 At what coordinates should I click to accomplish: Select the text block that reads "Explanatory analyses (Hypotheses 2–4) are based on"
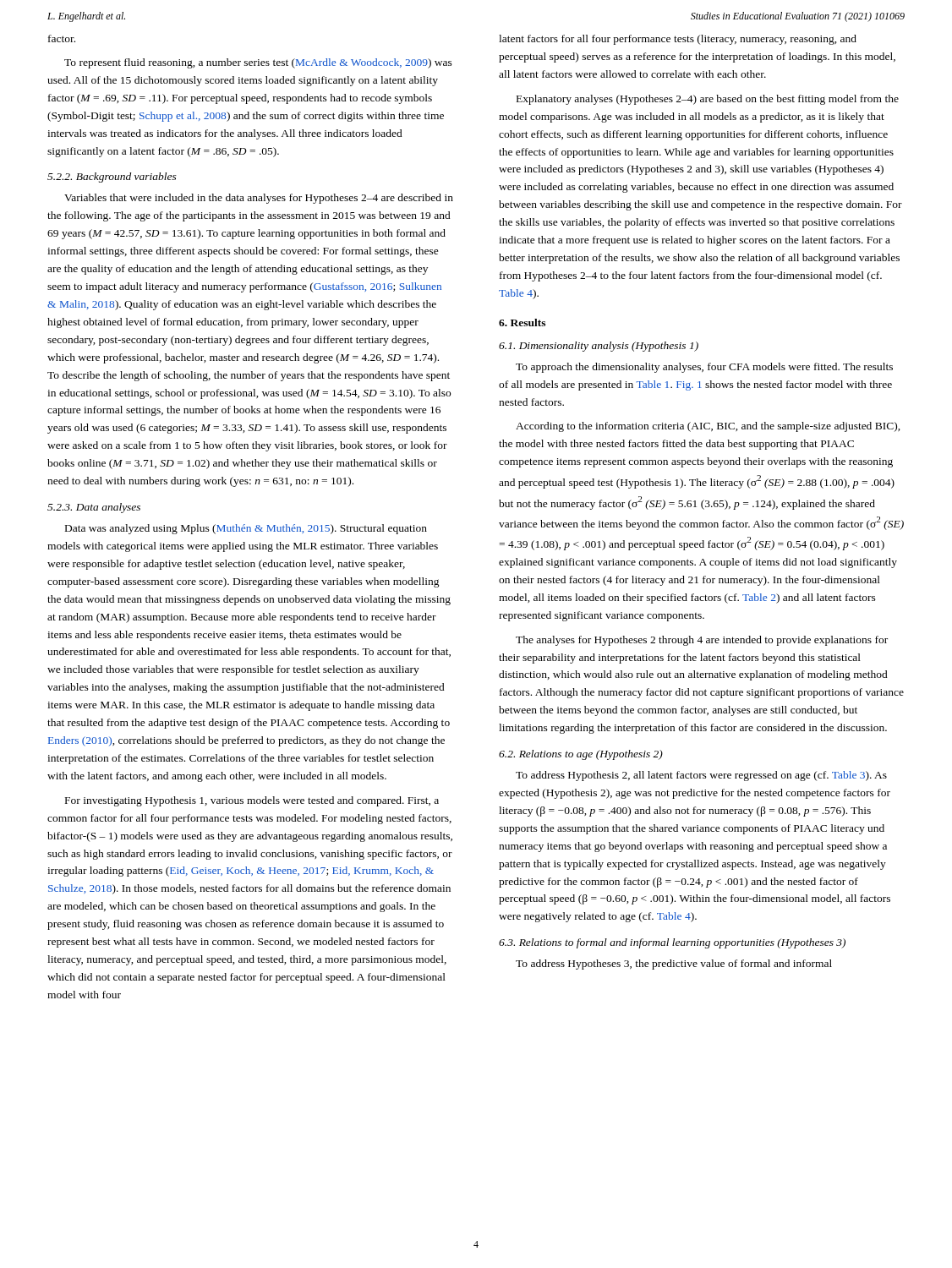tap(702, 196)
